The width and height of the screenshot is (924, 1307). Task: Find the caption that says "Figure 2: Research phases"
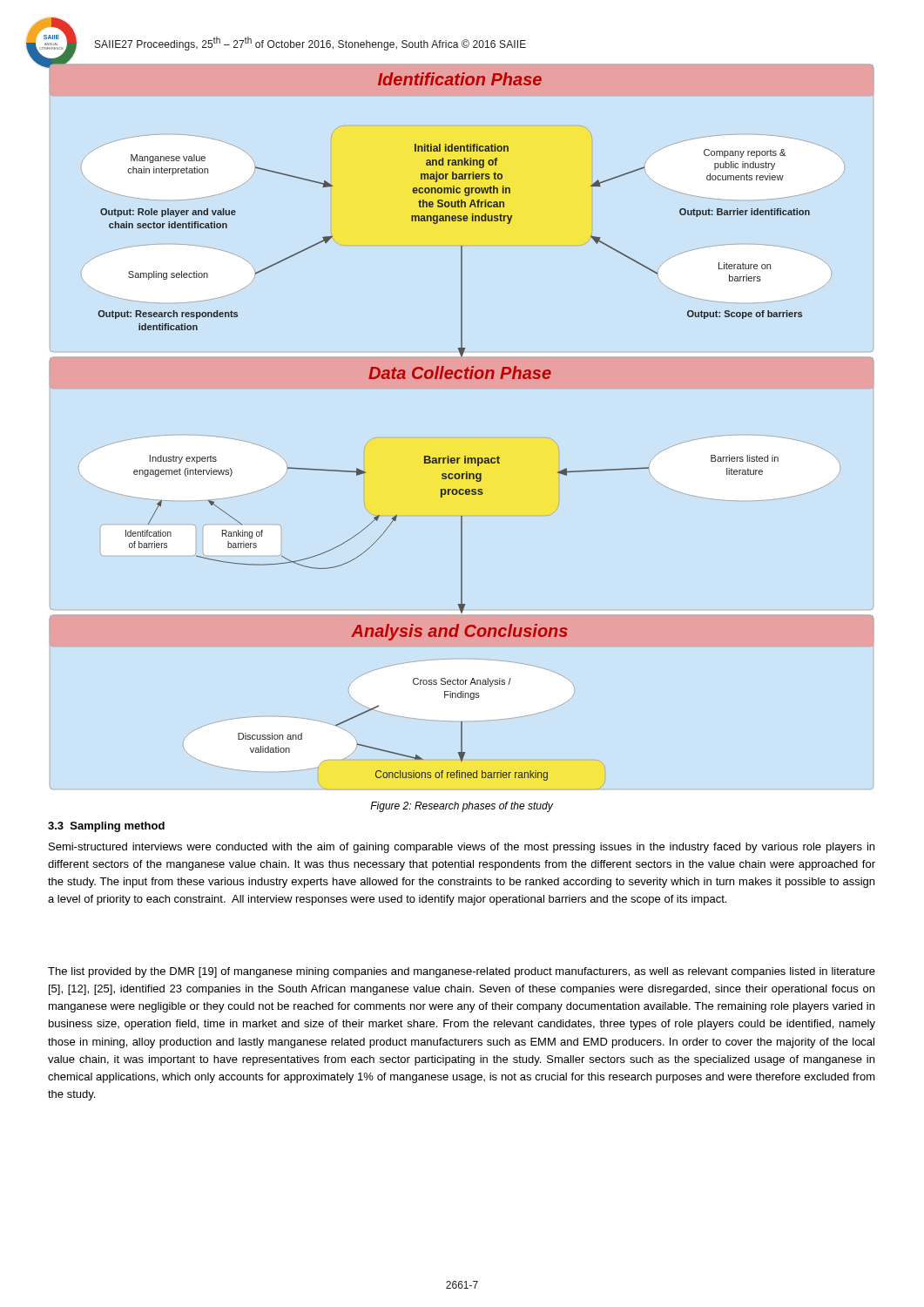point(462,806)
